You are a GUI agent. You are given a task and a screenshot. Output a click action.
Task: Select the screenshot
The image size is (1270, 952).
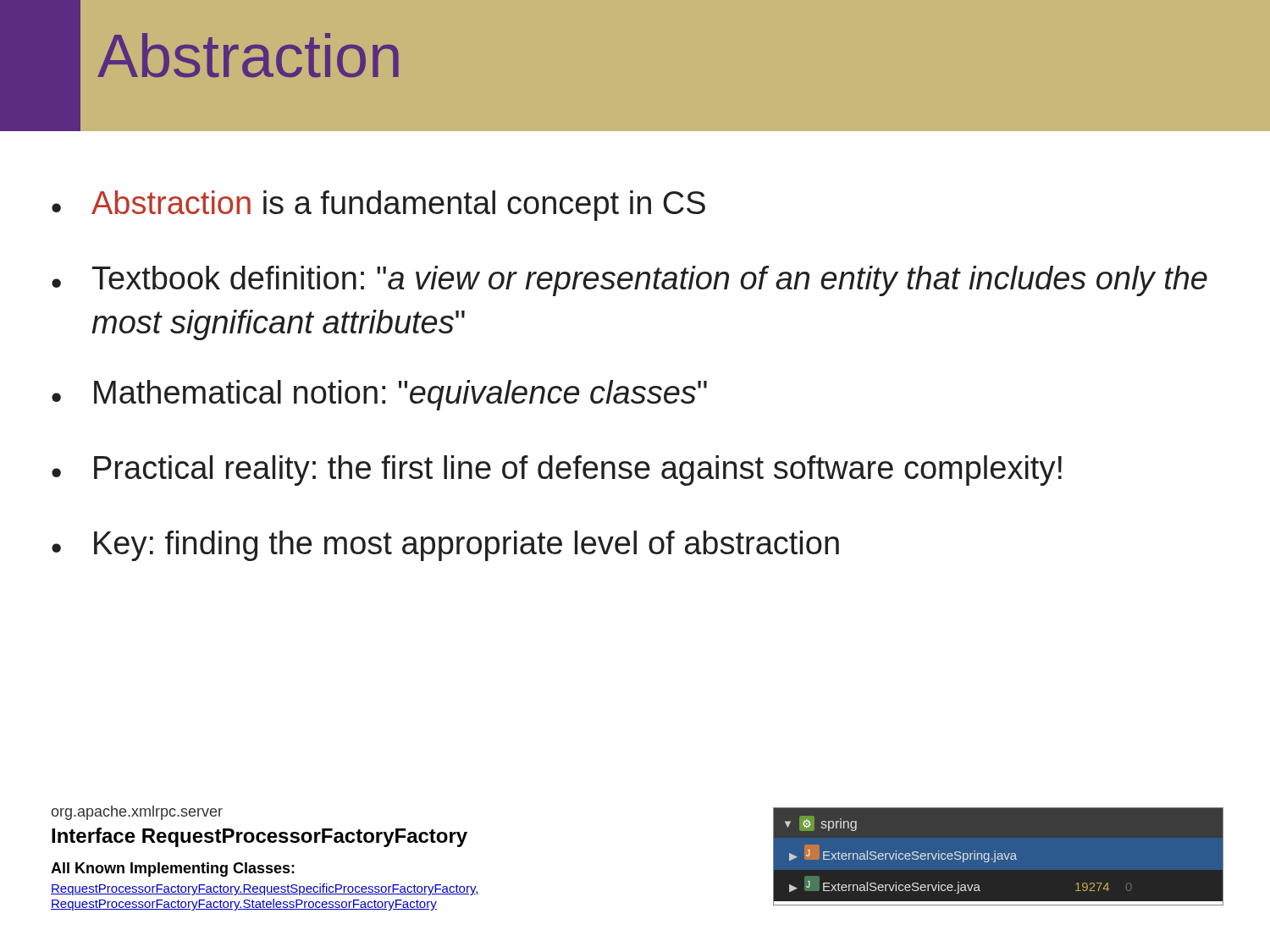[x=998, y=856]
